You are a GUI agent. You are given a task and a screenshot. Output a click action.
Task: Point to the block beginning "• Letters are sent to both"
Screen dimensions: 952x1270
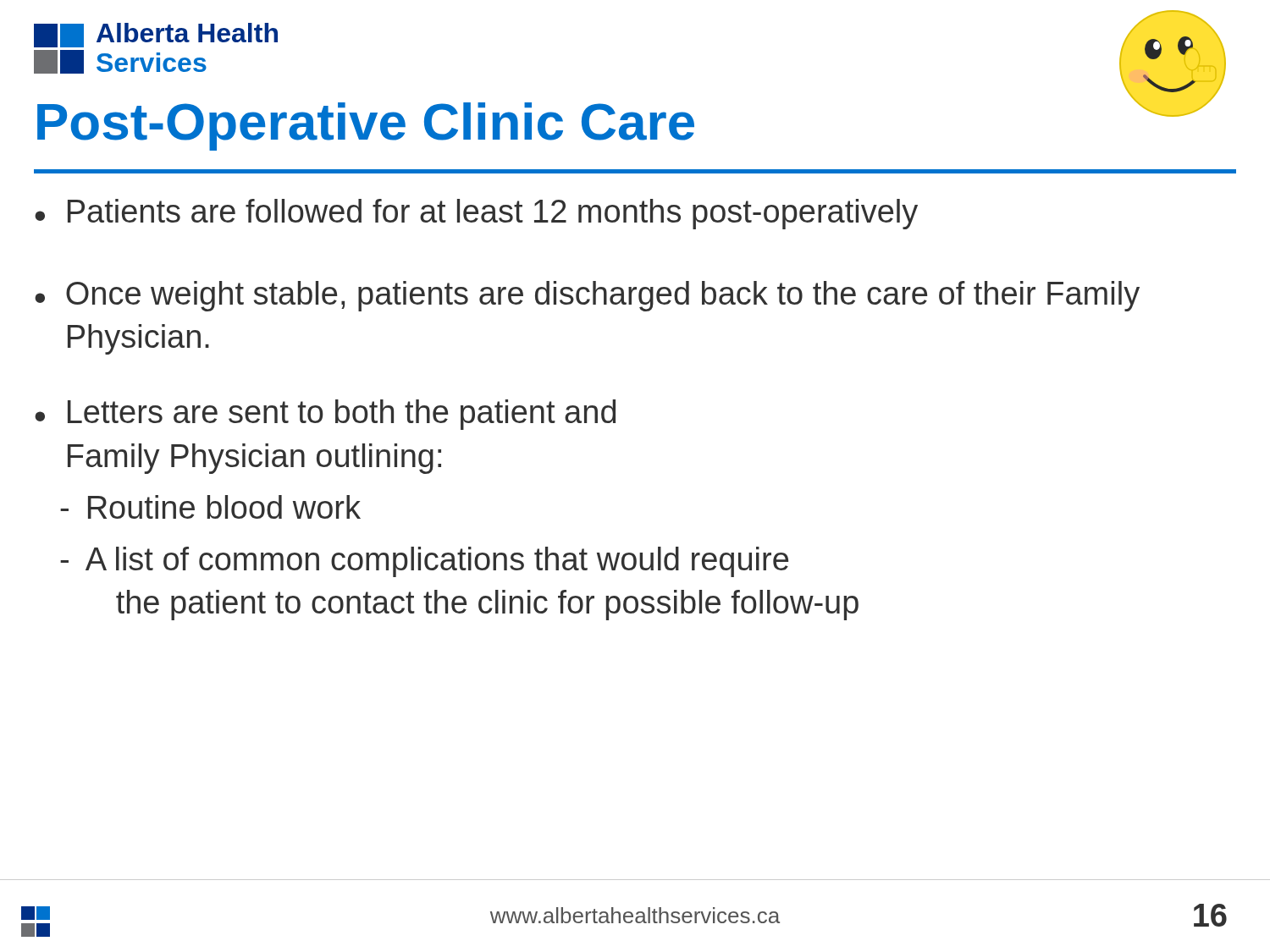(x=325, y=415)
